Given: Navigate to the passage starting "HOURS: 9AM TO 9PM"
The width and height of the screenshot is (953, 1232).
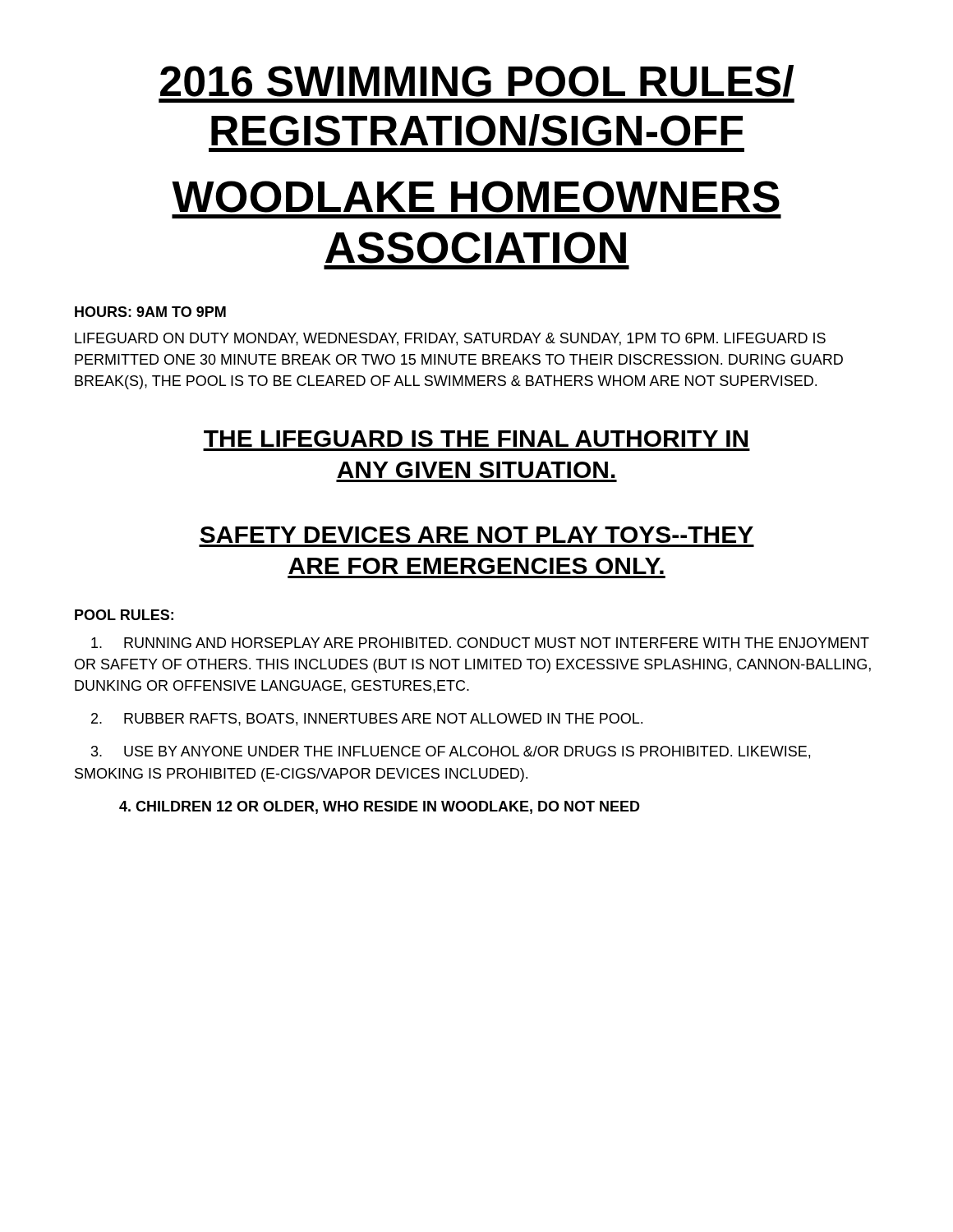Looking at the screenshot, I should coord(150,312).
